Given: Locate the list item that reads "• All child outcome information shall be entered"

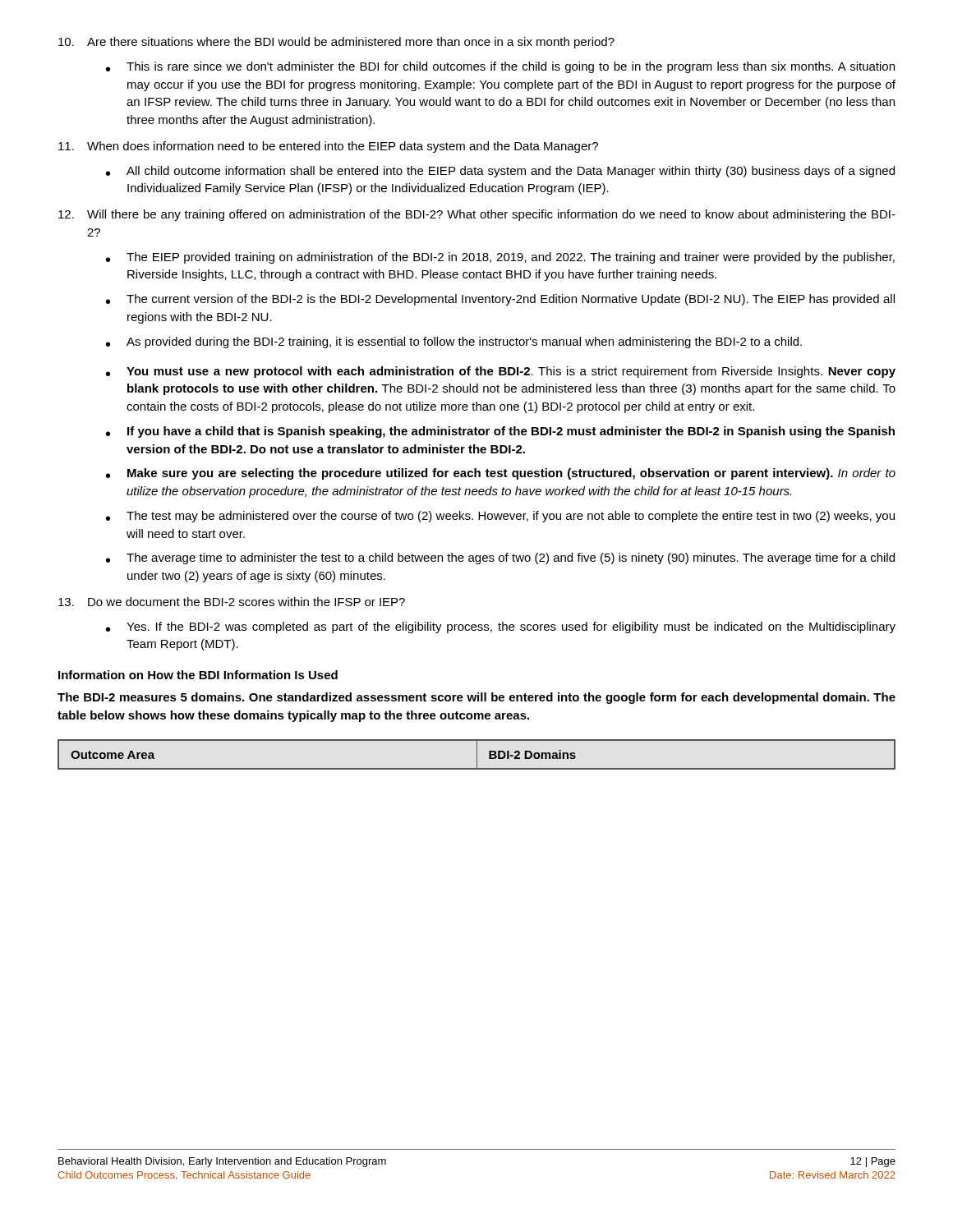Looking at the screenshot, I should pyautogui.click(x=500, y=179).
